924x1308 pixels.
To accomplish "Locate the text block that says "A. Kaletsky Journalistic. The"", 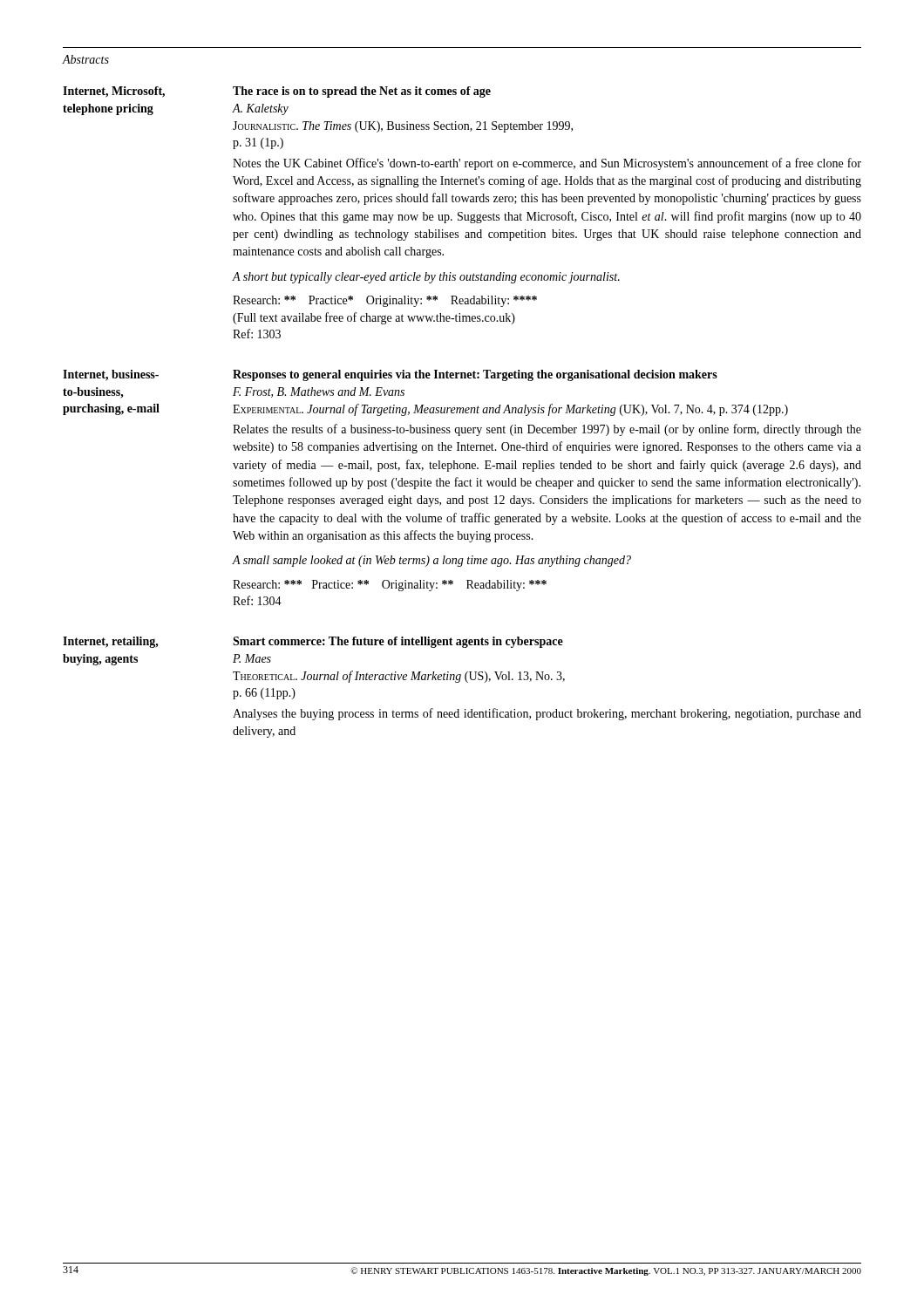I will coord(547,223).
